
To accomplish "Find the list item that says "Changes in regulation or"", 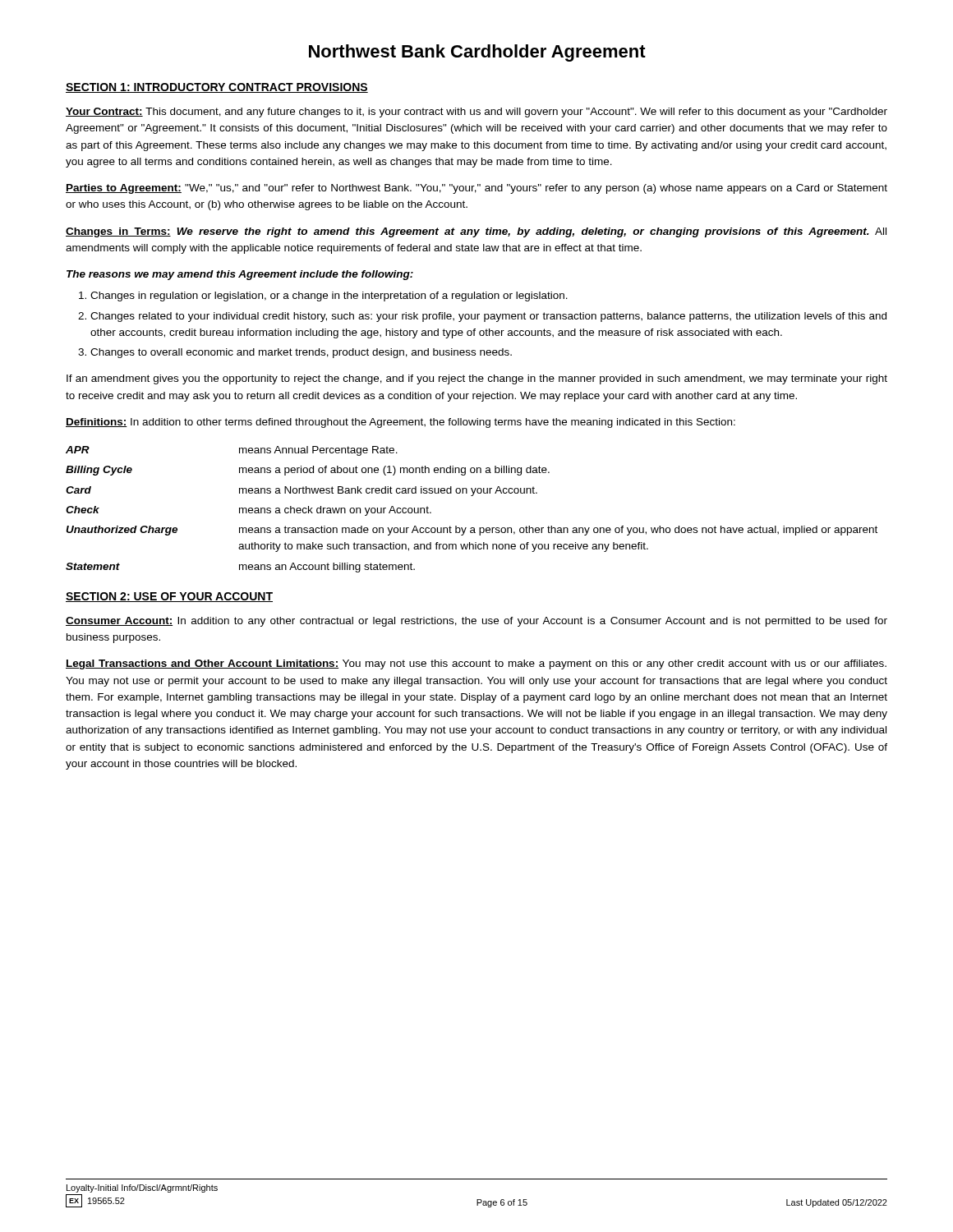I will (x=329, y=295).
